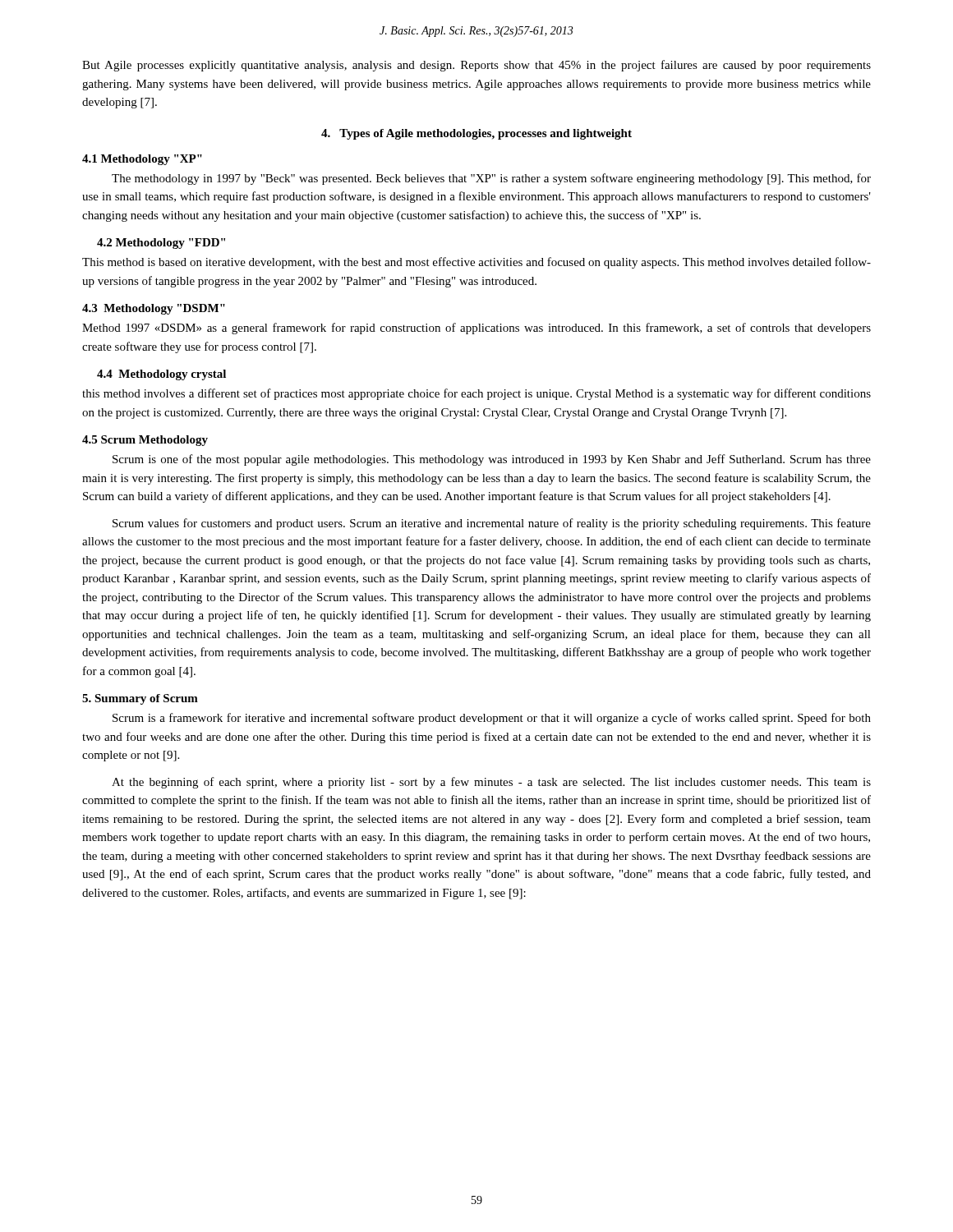Click on the text block that says "Method 1997 «DSDM» as"
Image resolution: width=953 pixels, height=1232 pixels.
point(476,337)
